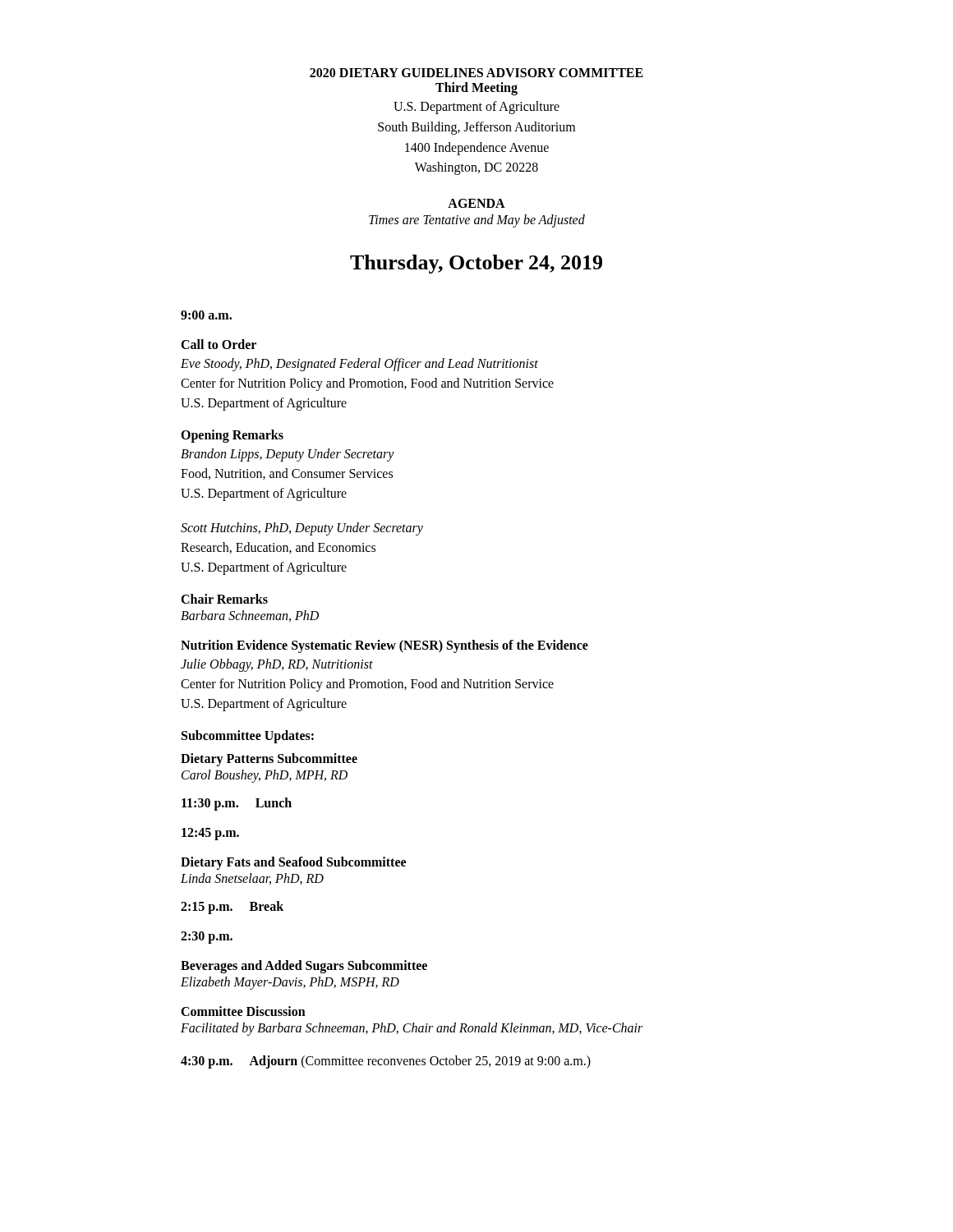Click on the text block starting "9:00 a.m."
The width and height of the screenshot is (953, 1232).
tap(207, 315)
